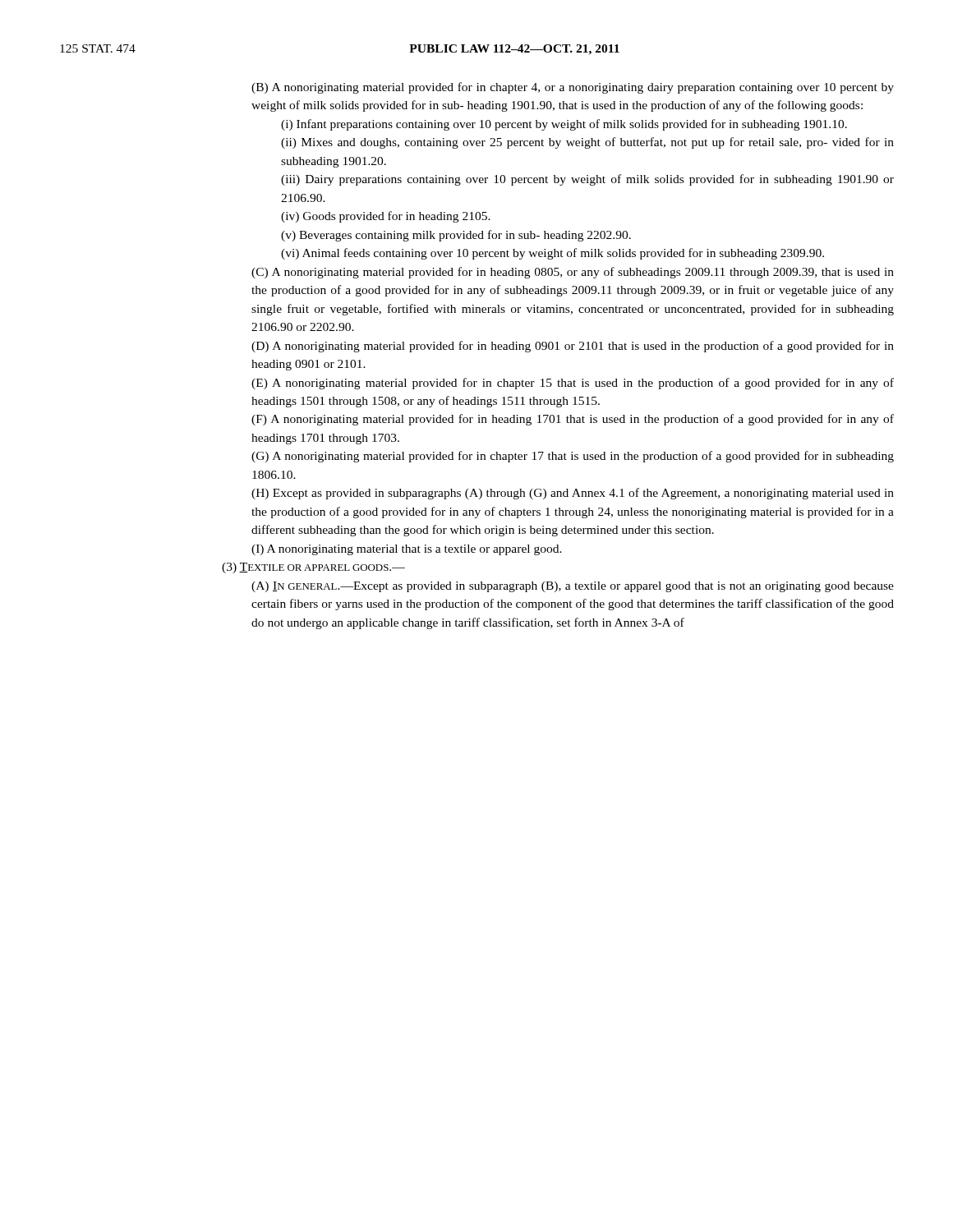
Task: Locate the text block that says "(D) A nonoriginating material provided"
Action: point(558,355)
